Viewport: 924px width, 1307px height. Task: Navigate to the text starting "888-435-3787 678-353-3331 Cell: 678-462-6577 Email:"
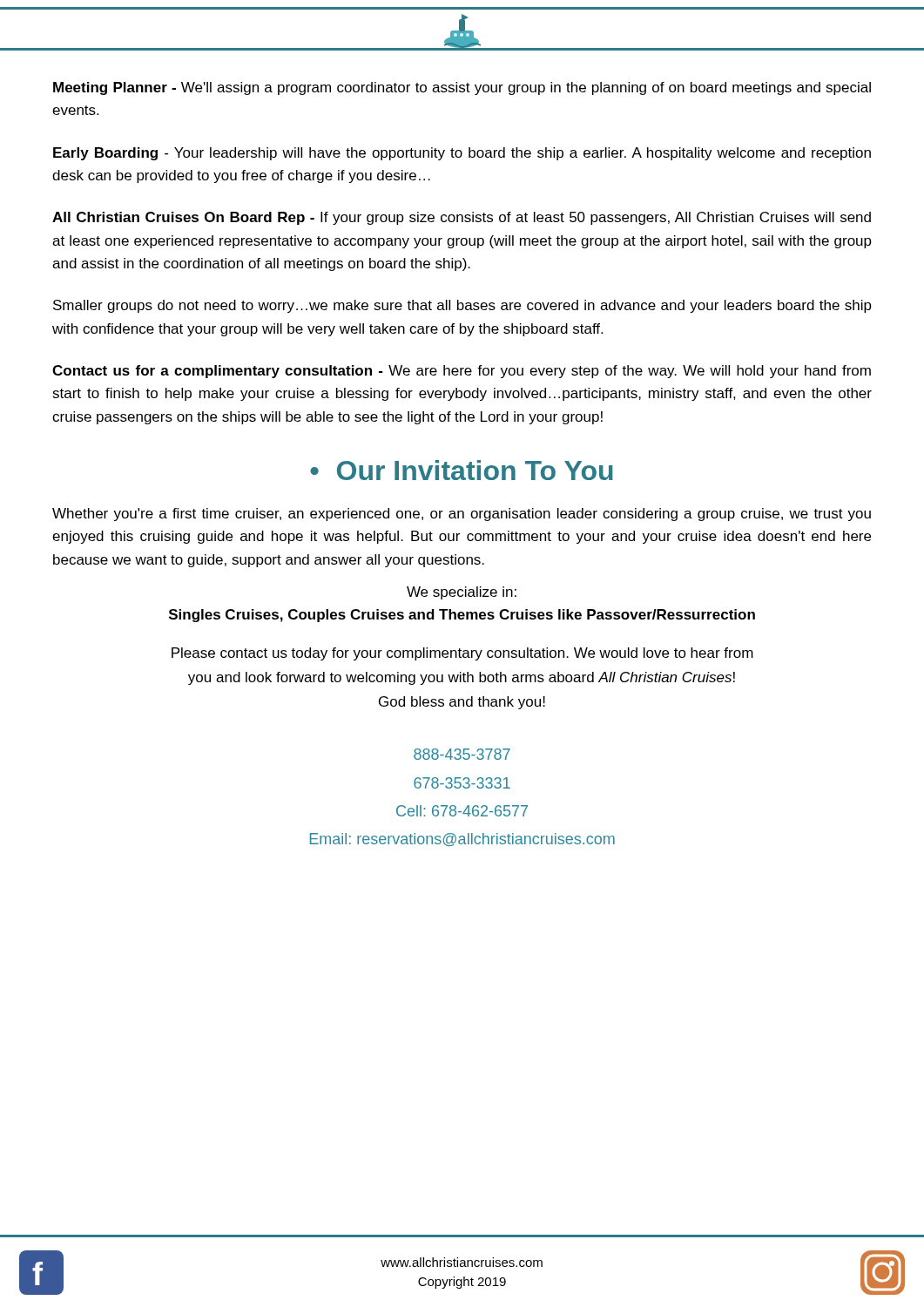click(462, 797)
